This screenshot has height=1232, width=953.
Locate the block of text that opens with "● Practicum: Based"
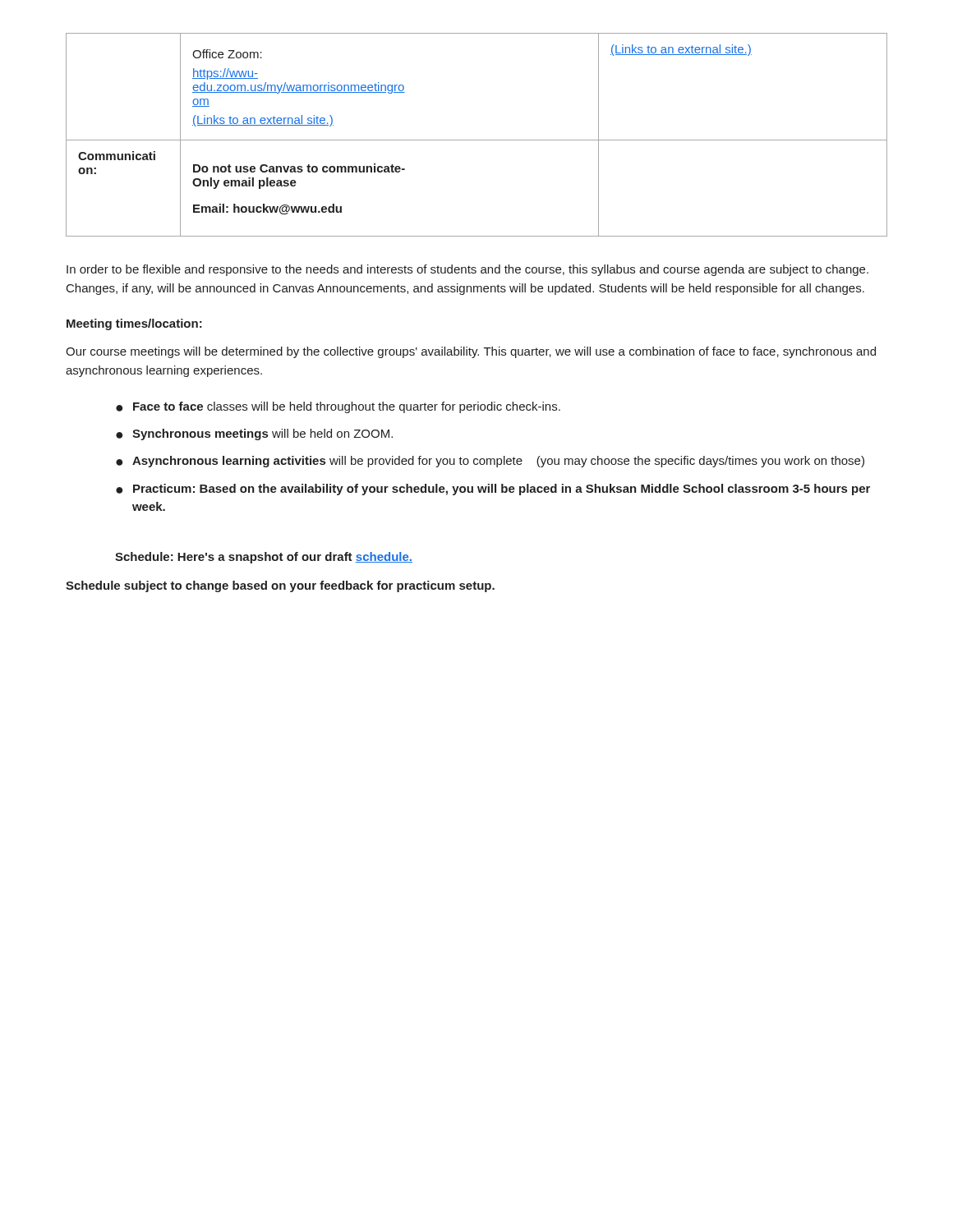501,498
